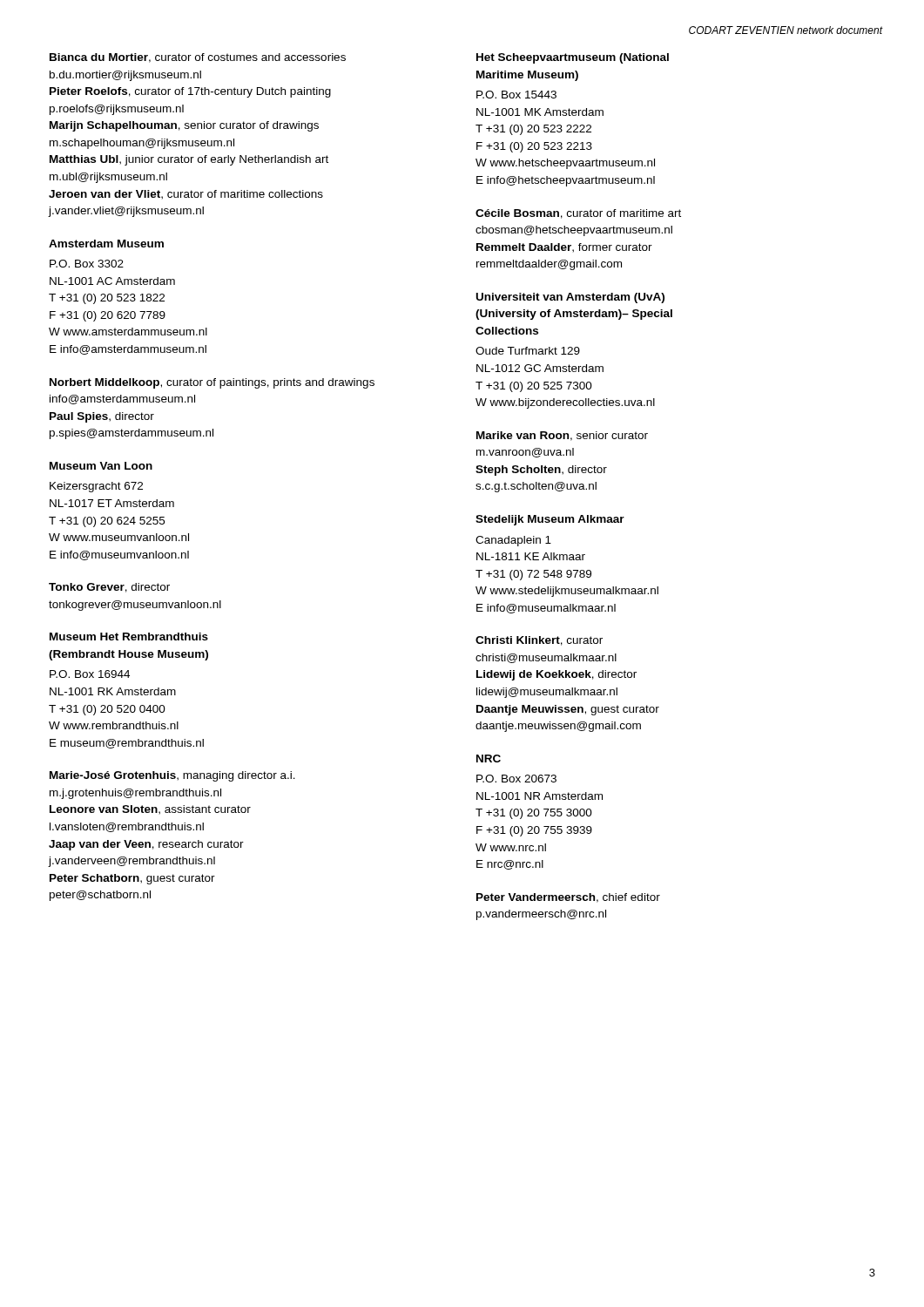Select the section header that says "Universiteit van Amsterdam (UvA)"
Viewport: 924px width, 1307px height.
coord(678,314)
